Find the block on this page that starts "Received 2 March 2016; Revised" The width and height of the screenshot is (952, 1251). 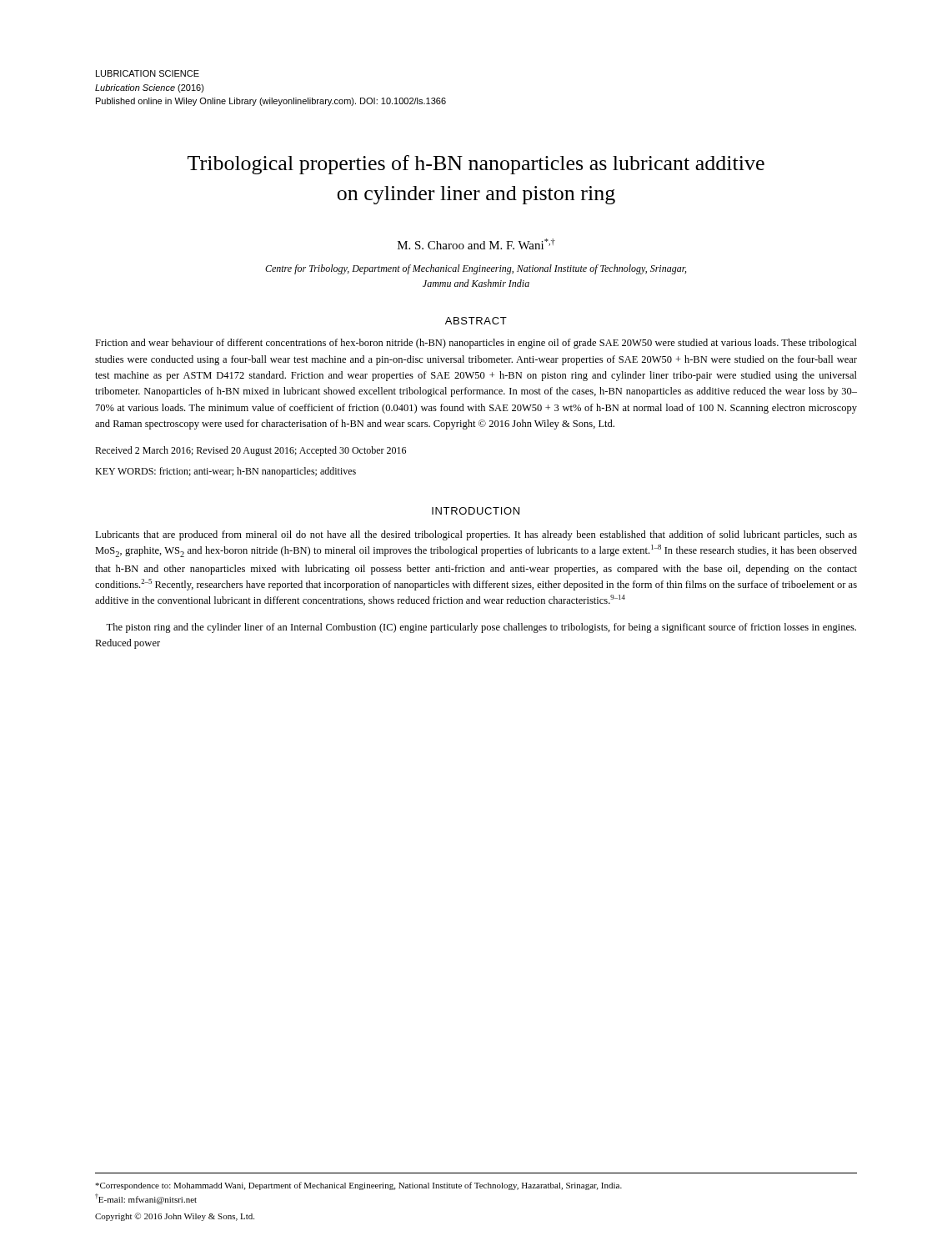(251, 450)
